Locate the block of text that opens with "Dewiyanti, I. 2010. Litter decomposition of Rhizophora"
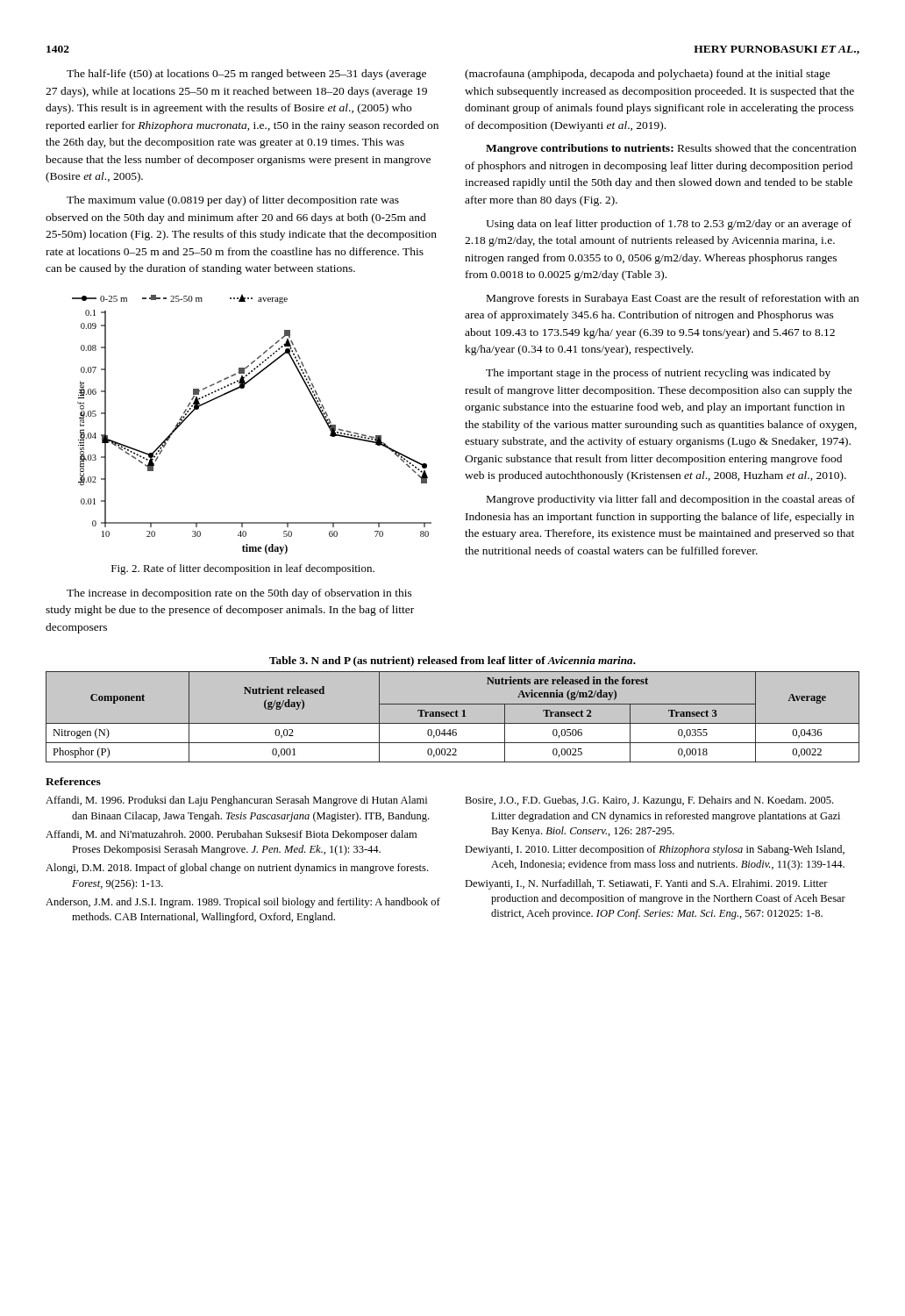This screenshot has height=1316, width=905. (x=655, y=857)
